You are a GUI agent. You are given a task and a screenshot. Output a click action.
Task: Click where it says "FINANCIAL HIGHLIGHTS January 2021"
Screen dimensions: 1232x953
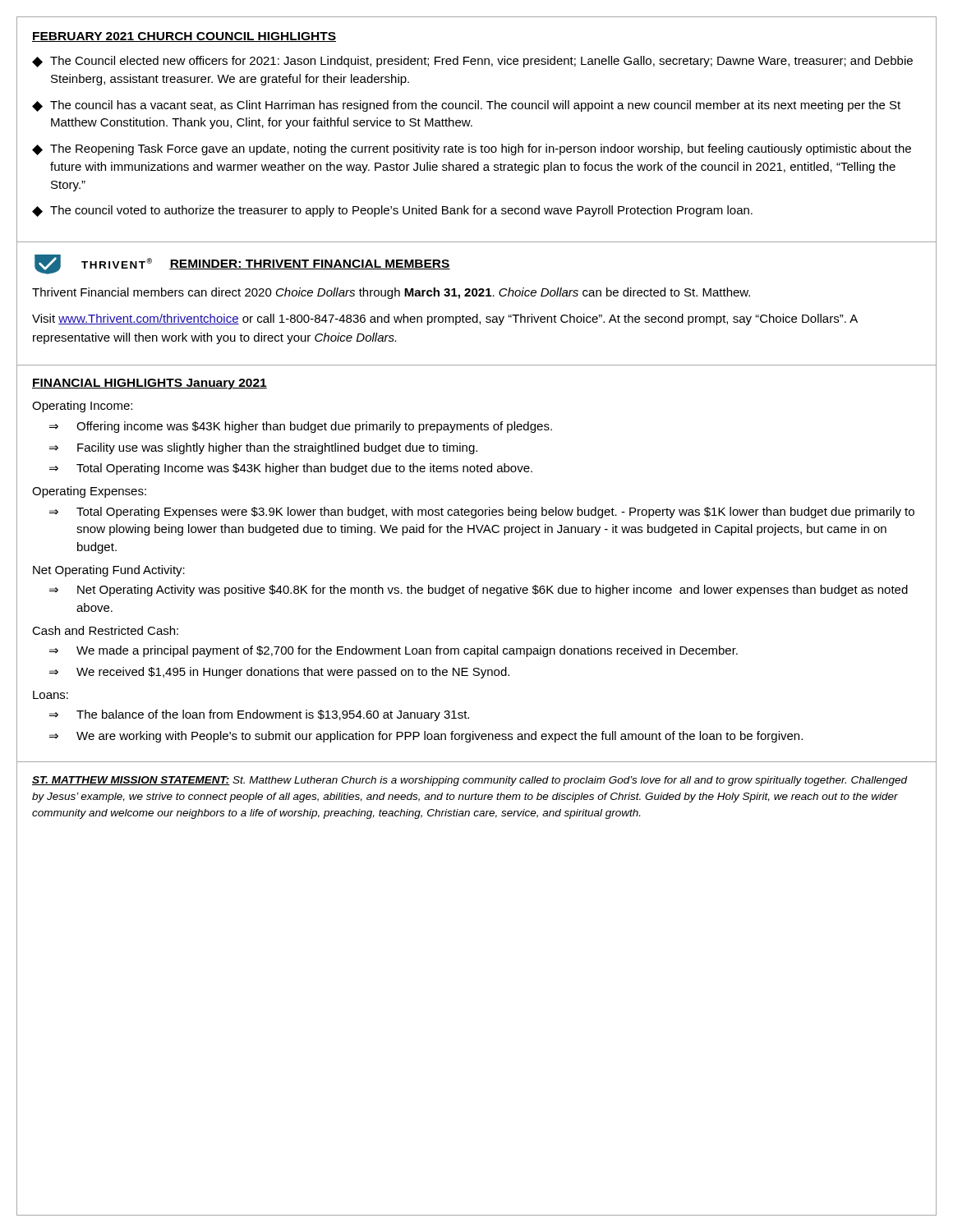point(149,383)
